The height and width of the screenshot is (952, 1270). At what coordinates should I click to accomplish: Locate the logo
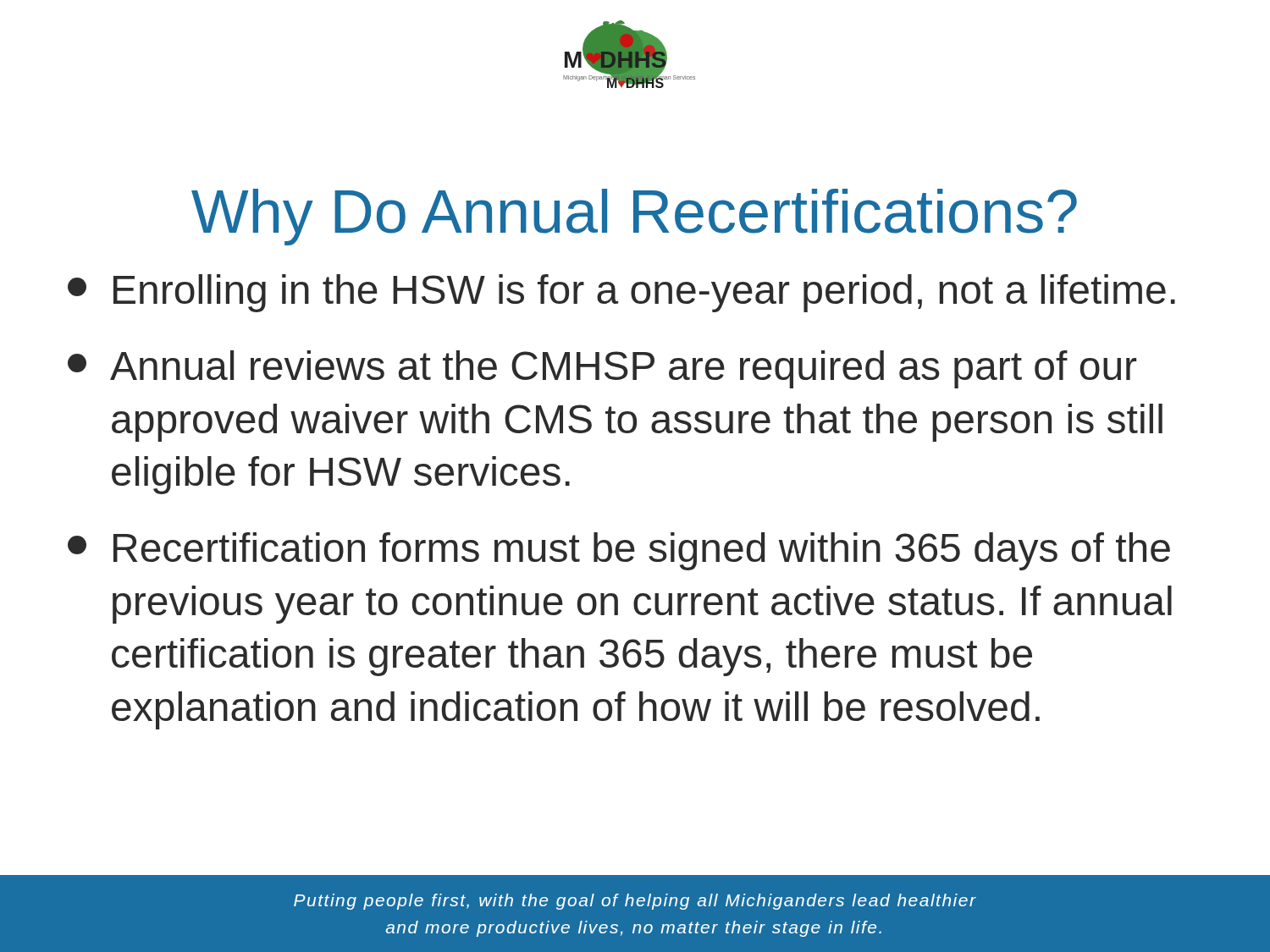pyautogui.click(x=635, y=48)
